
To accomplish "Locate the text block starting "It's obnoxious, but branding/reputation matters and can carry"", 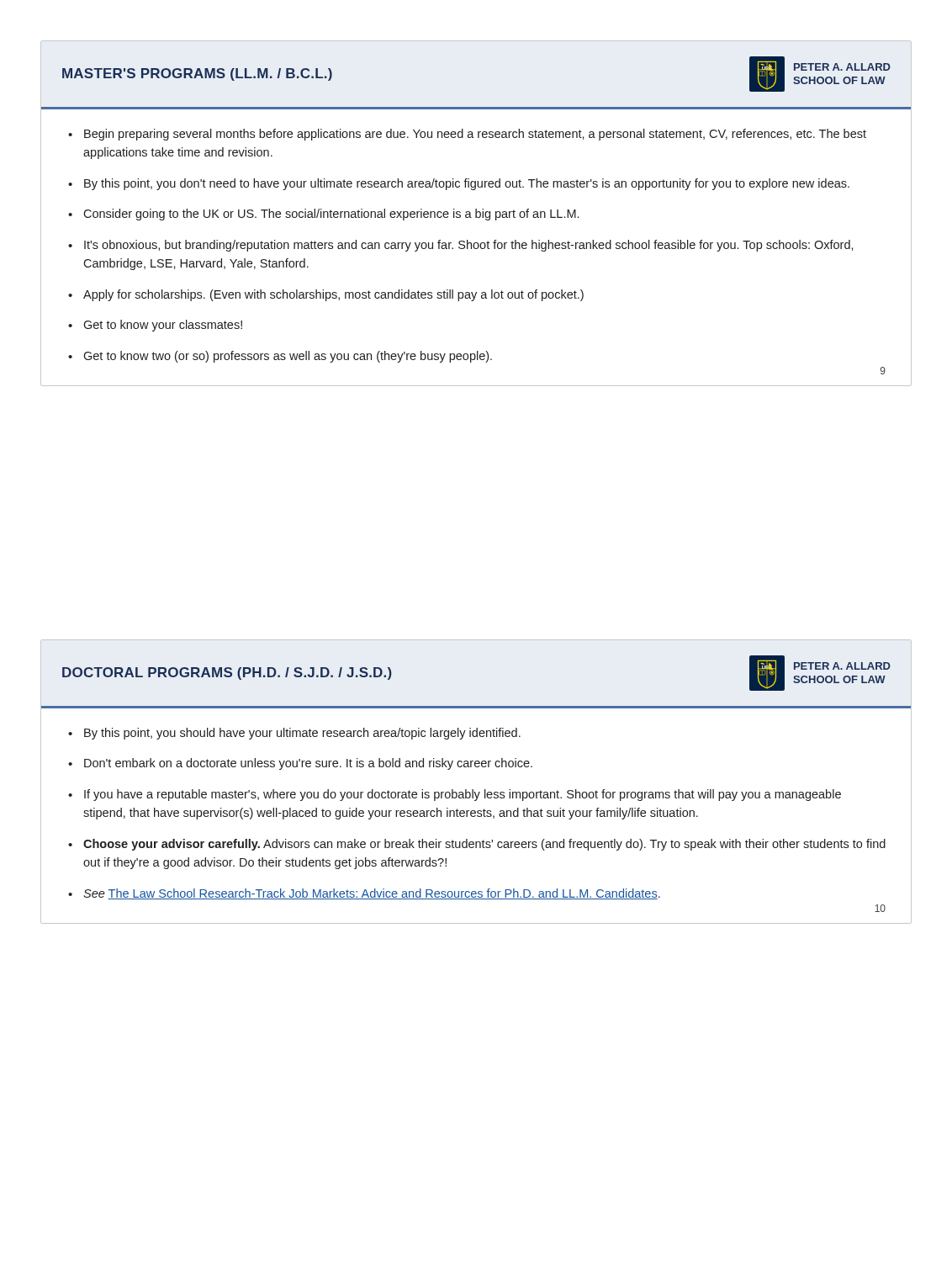I will [x=469, y=254].
